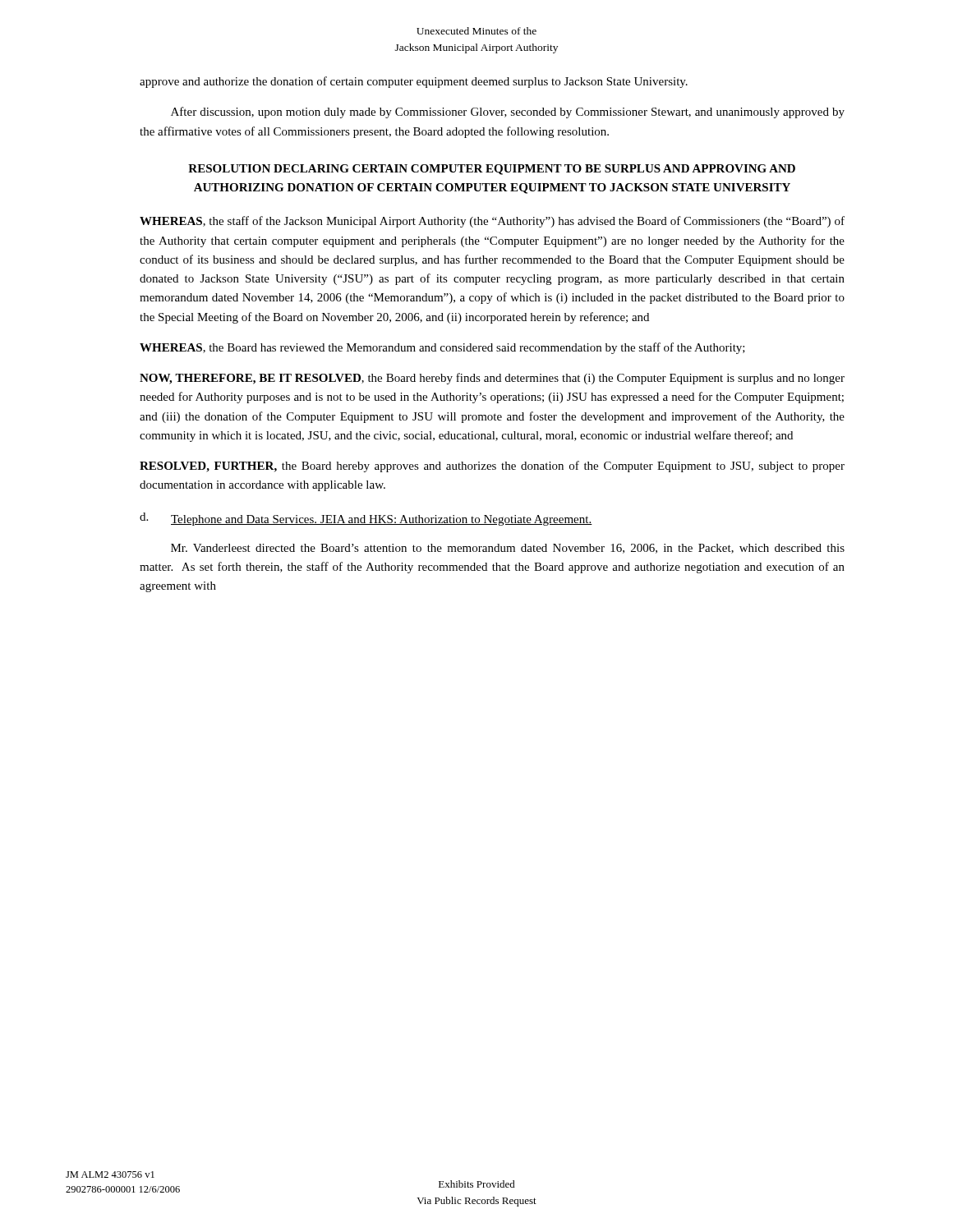Select the list item that says "d. Telephone and Data Services. JEIA and HKS:"

pos(492,519)
